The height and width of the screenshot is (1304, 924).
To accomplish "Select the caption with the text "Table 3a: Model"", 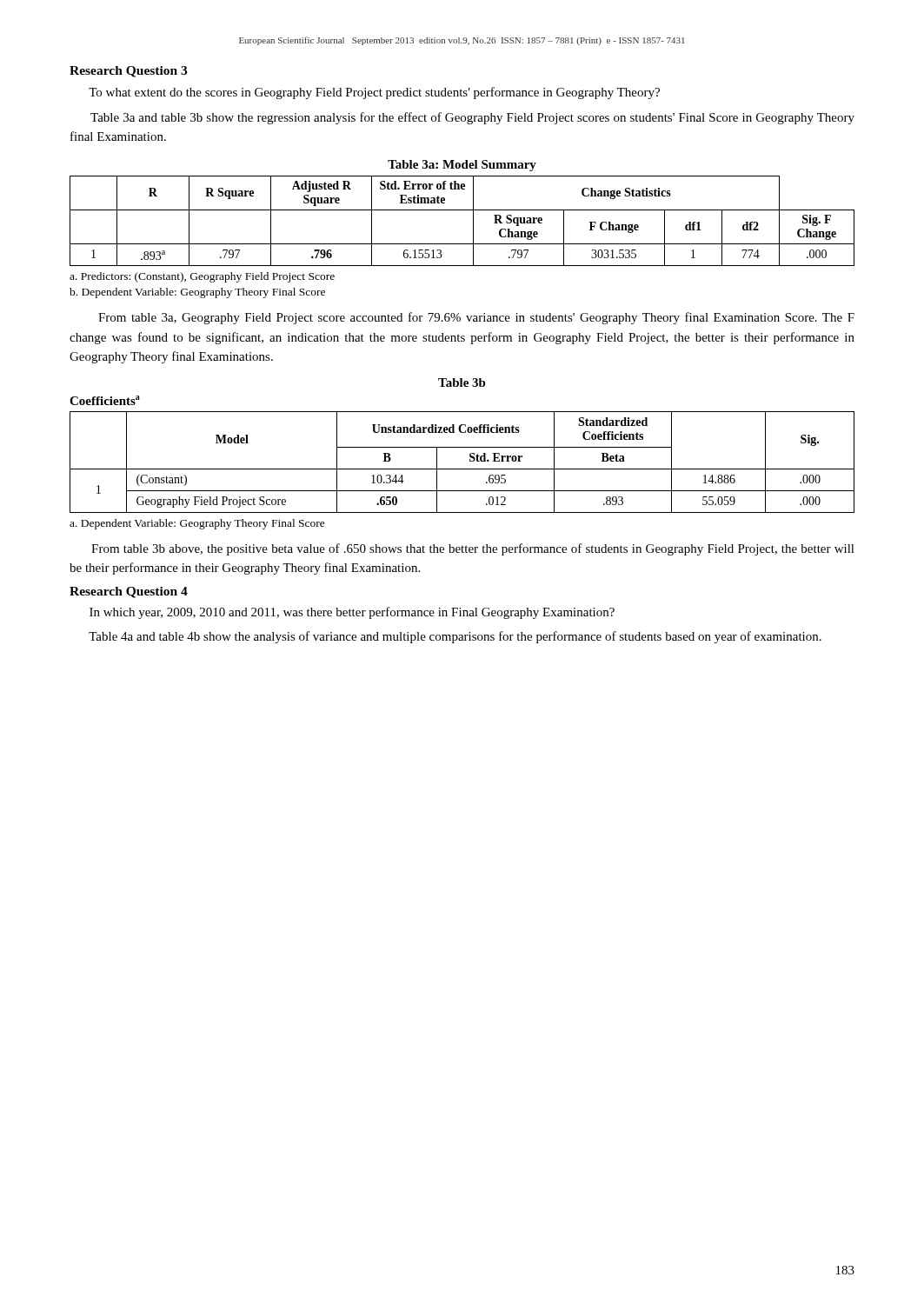I will pos(462,164).
